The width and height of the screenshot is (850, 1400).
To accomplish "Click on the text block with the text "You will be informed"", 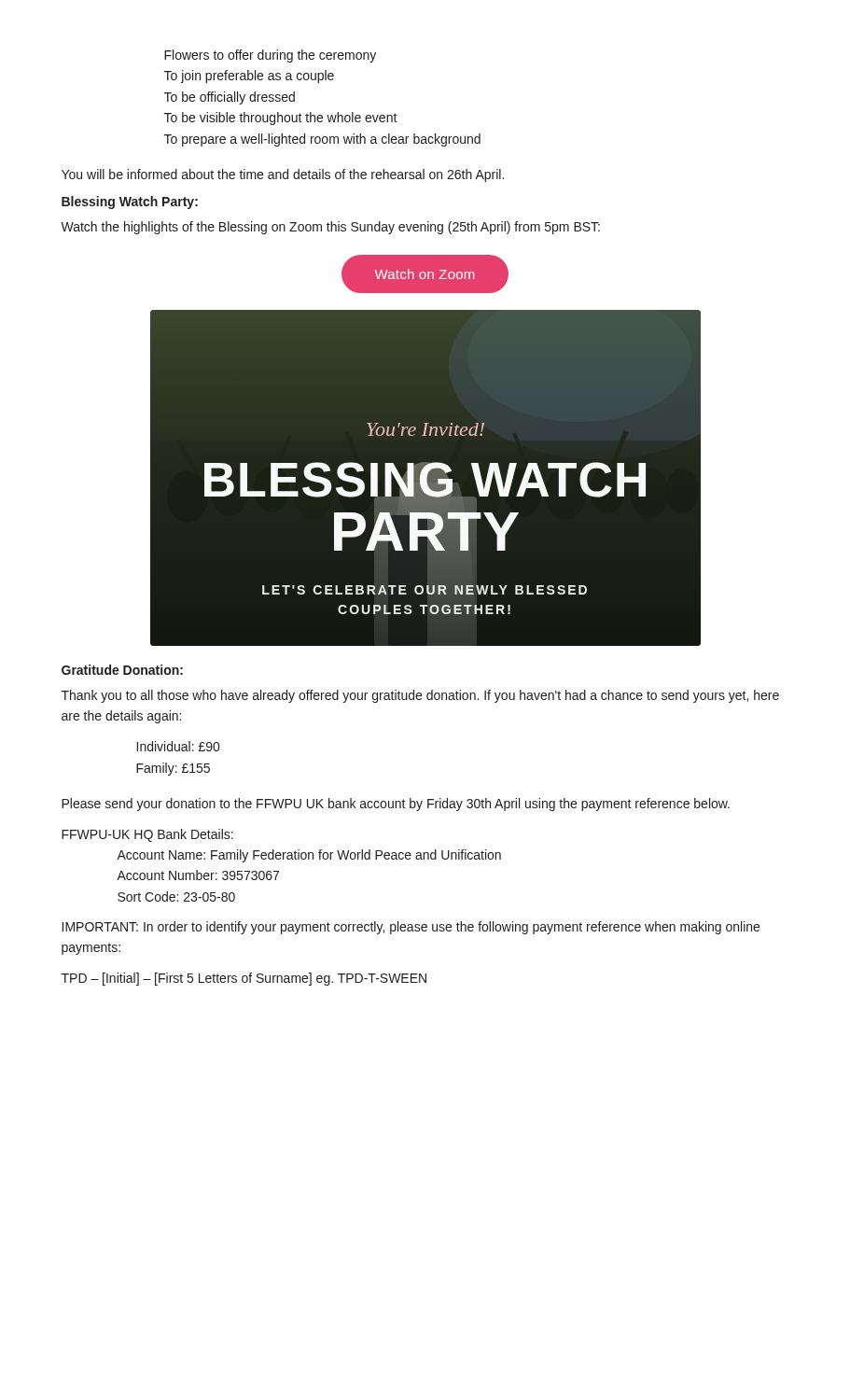I will click(x=283, y=175).
